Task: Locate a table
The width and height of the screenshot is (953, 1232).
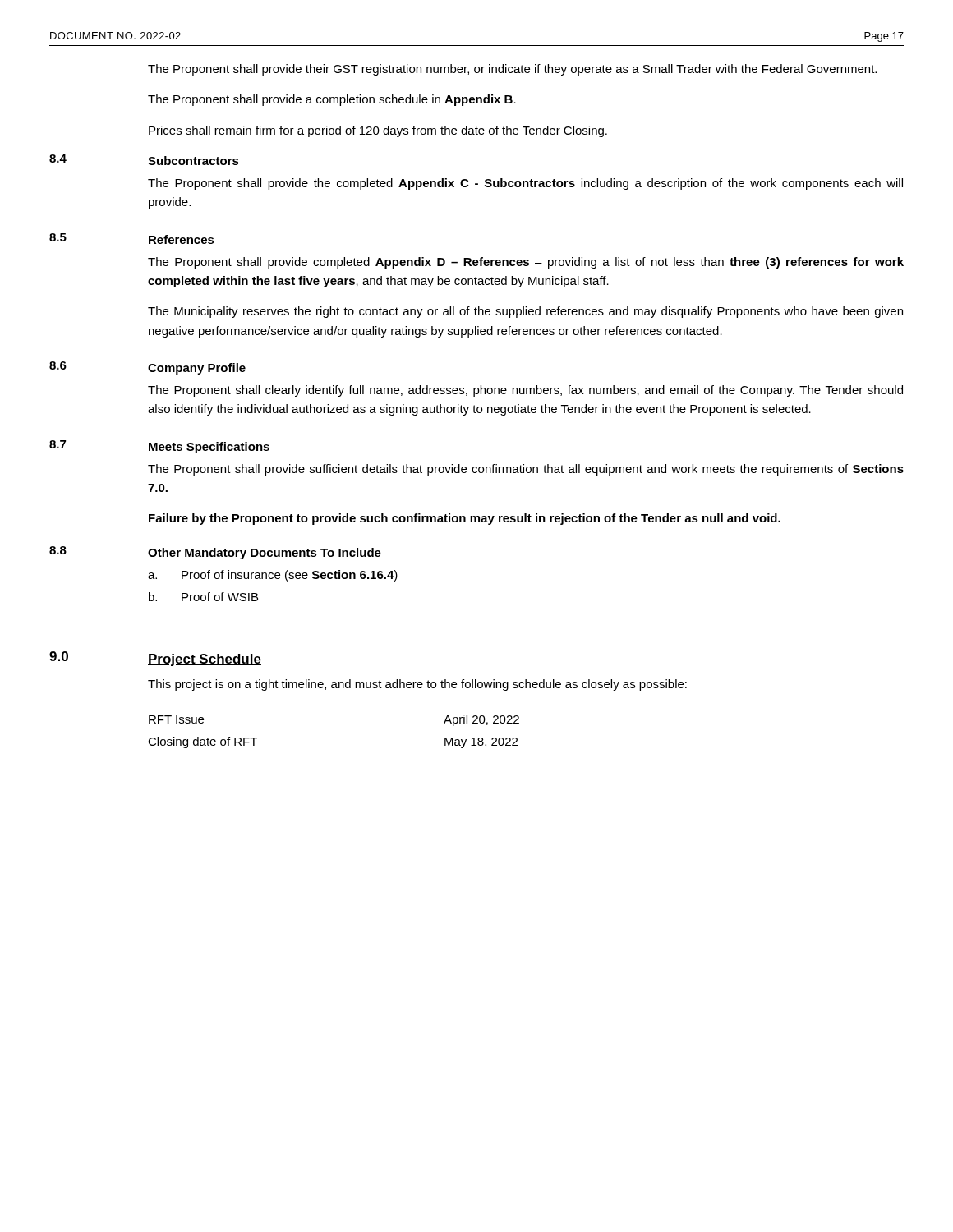Action: [x=526, y=730]
